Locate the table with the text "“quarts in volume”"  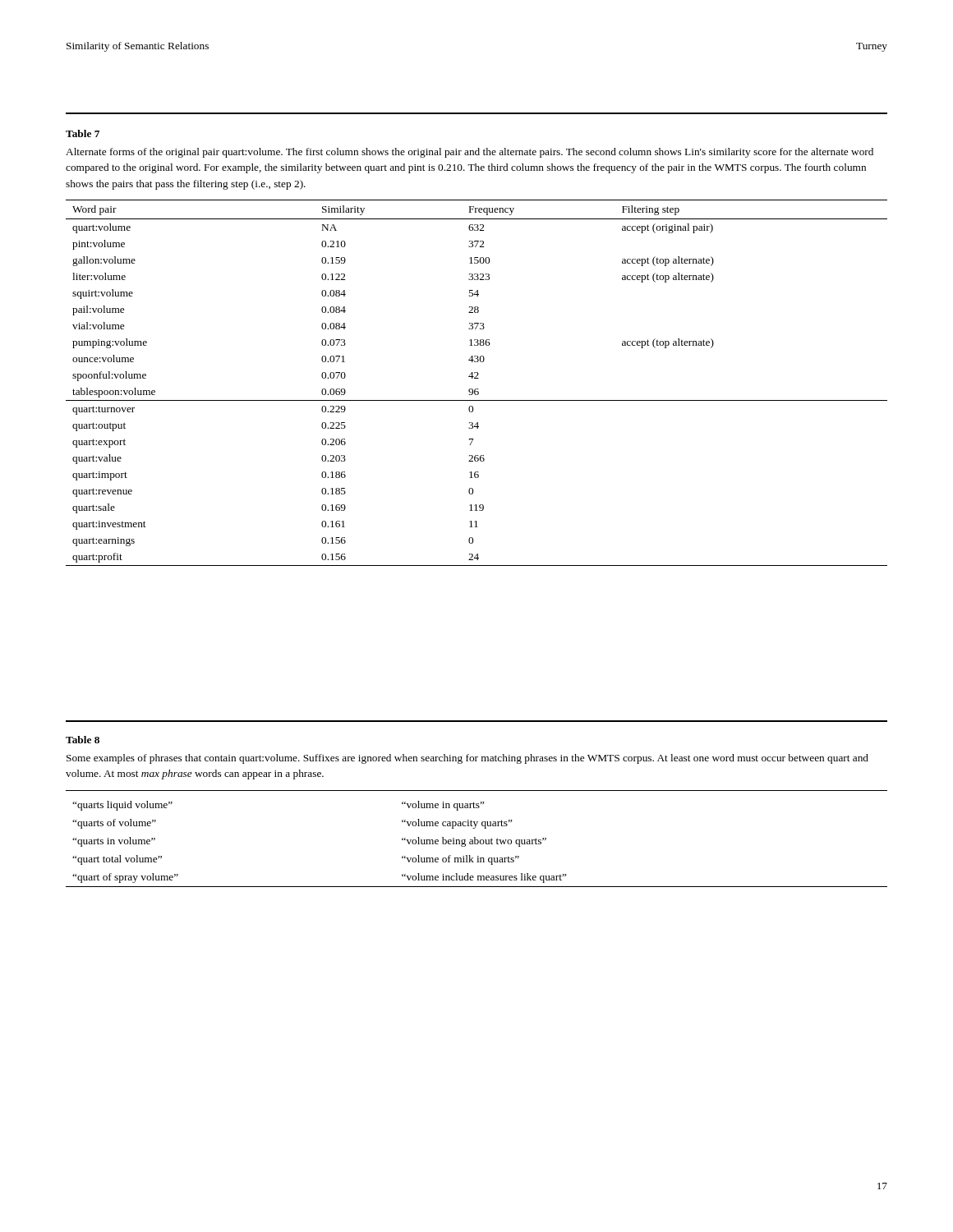tap(476, 810)
